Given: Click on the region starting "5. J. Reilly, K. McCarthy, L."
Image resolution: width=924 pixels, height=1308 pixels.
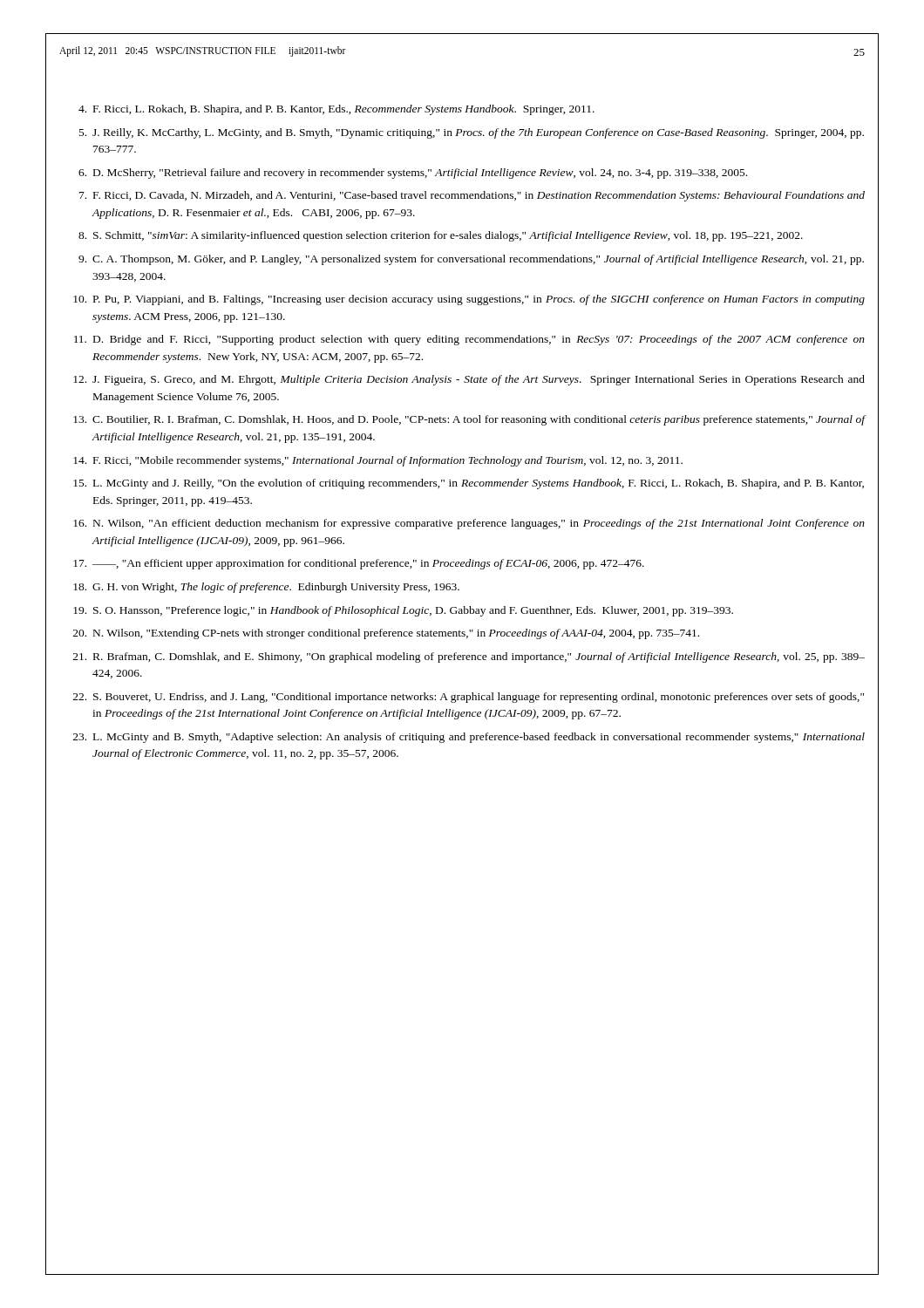Looking at the screenshot, I should click(462, 141).
